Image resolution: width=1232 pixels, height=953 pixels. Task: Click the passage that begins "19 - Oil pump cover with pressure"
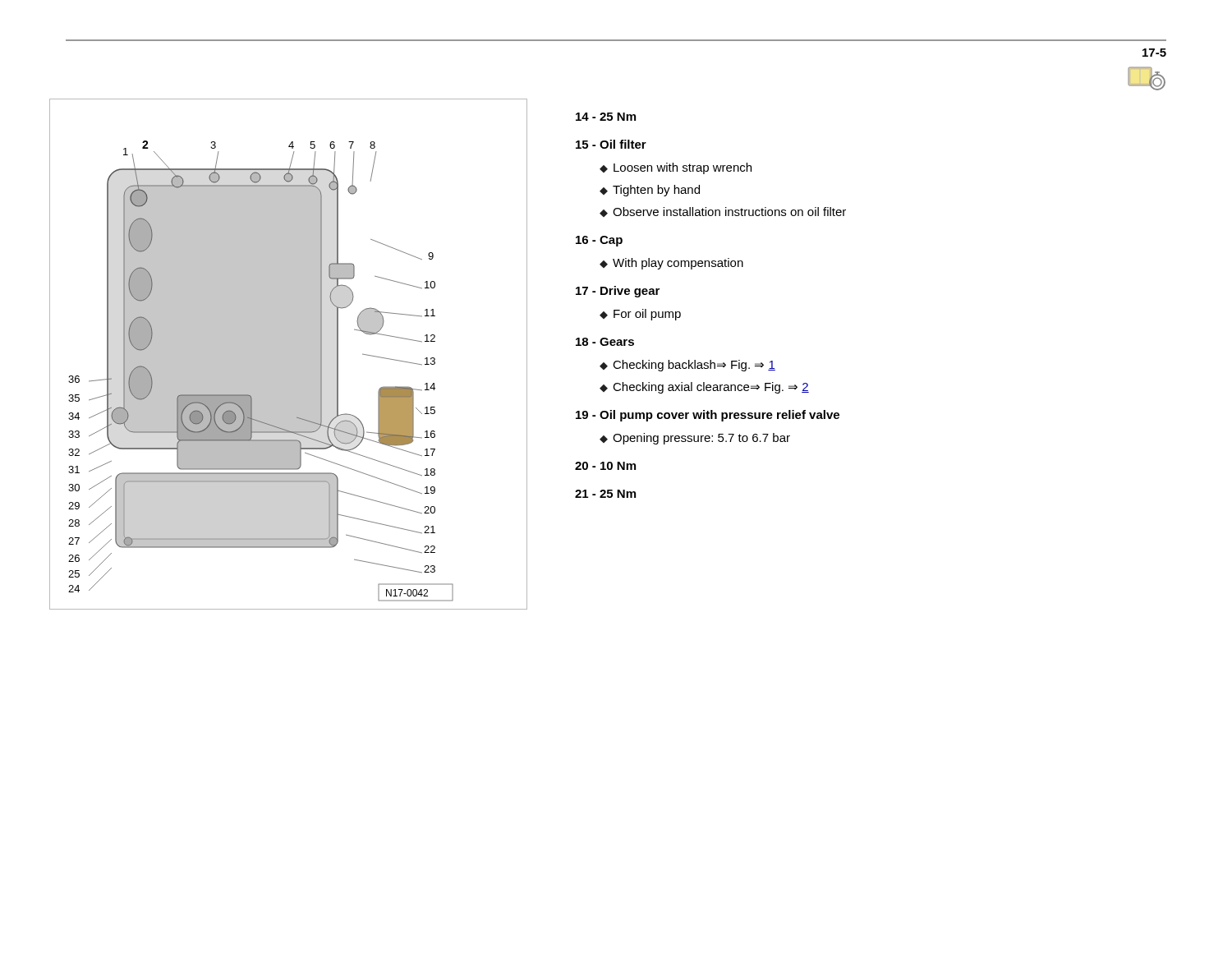click(x=707, y=414)
